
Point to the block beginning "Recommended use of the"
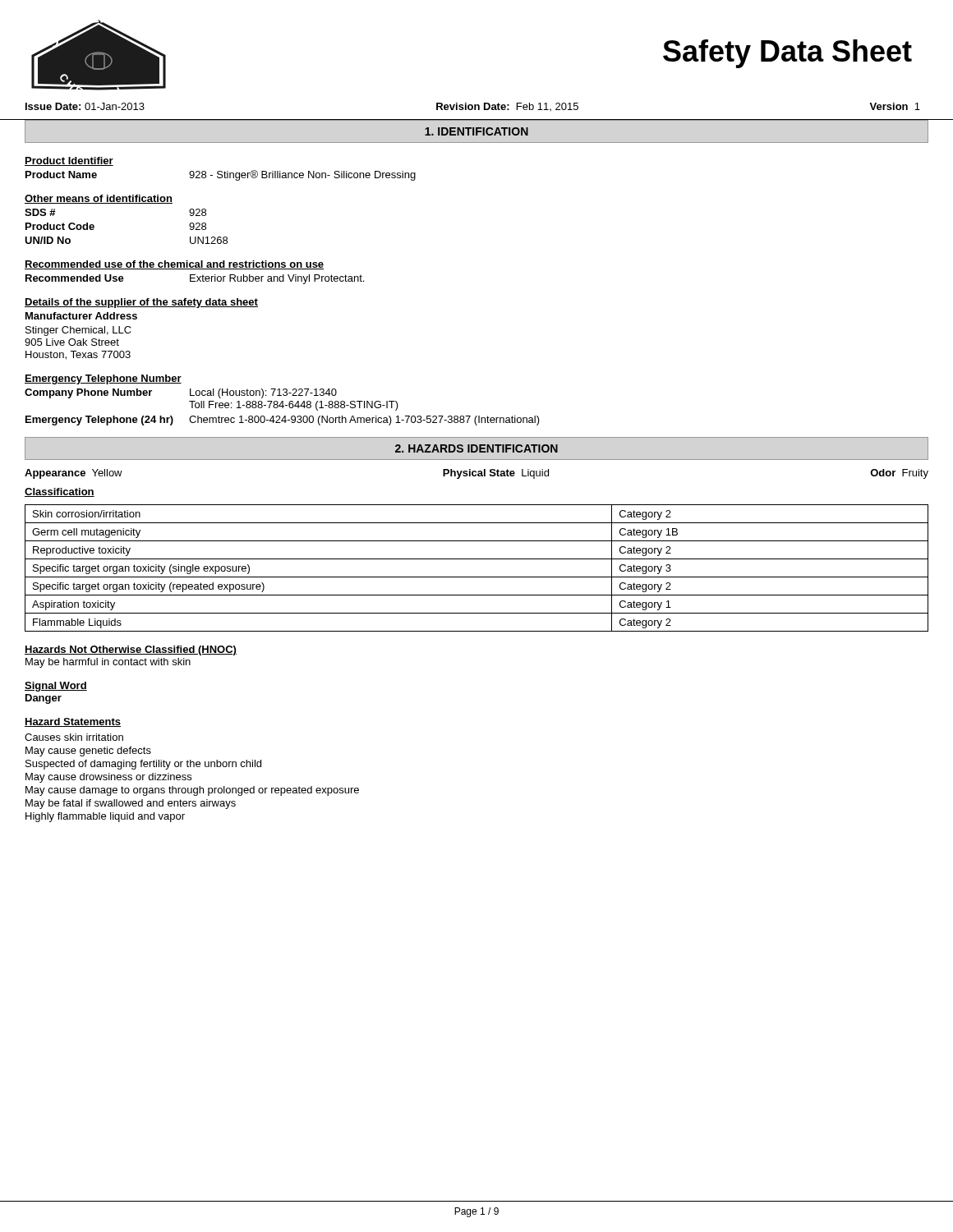[x=174, y=265]
